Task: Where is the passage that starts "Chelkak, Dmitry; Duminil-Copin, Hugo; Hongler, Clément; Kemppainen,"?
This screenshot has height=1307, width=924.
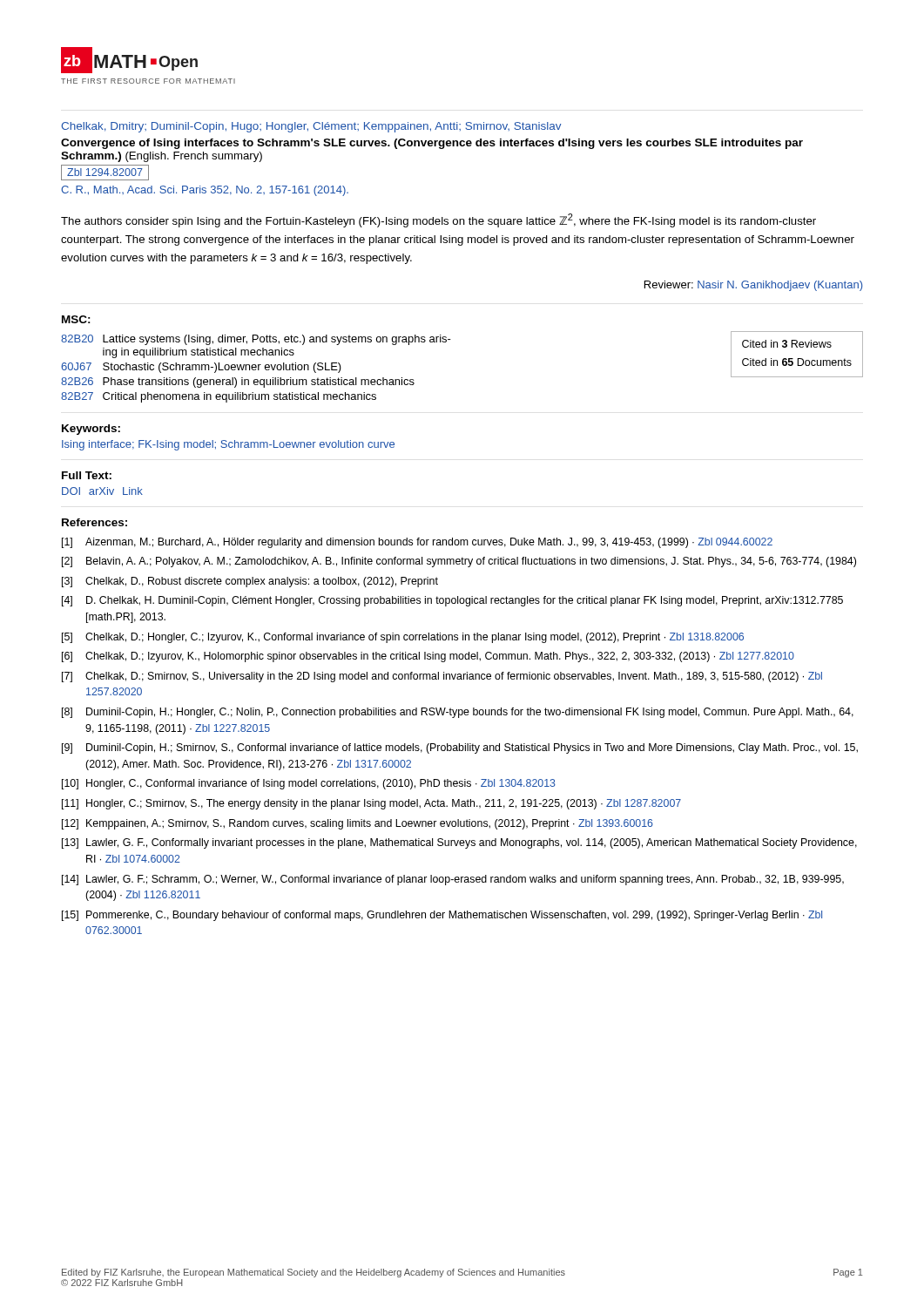Action: click(311, 126)
